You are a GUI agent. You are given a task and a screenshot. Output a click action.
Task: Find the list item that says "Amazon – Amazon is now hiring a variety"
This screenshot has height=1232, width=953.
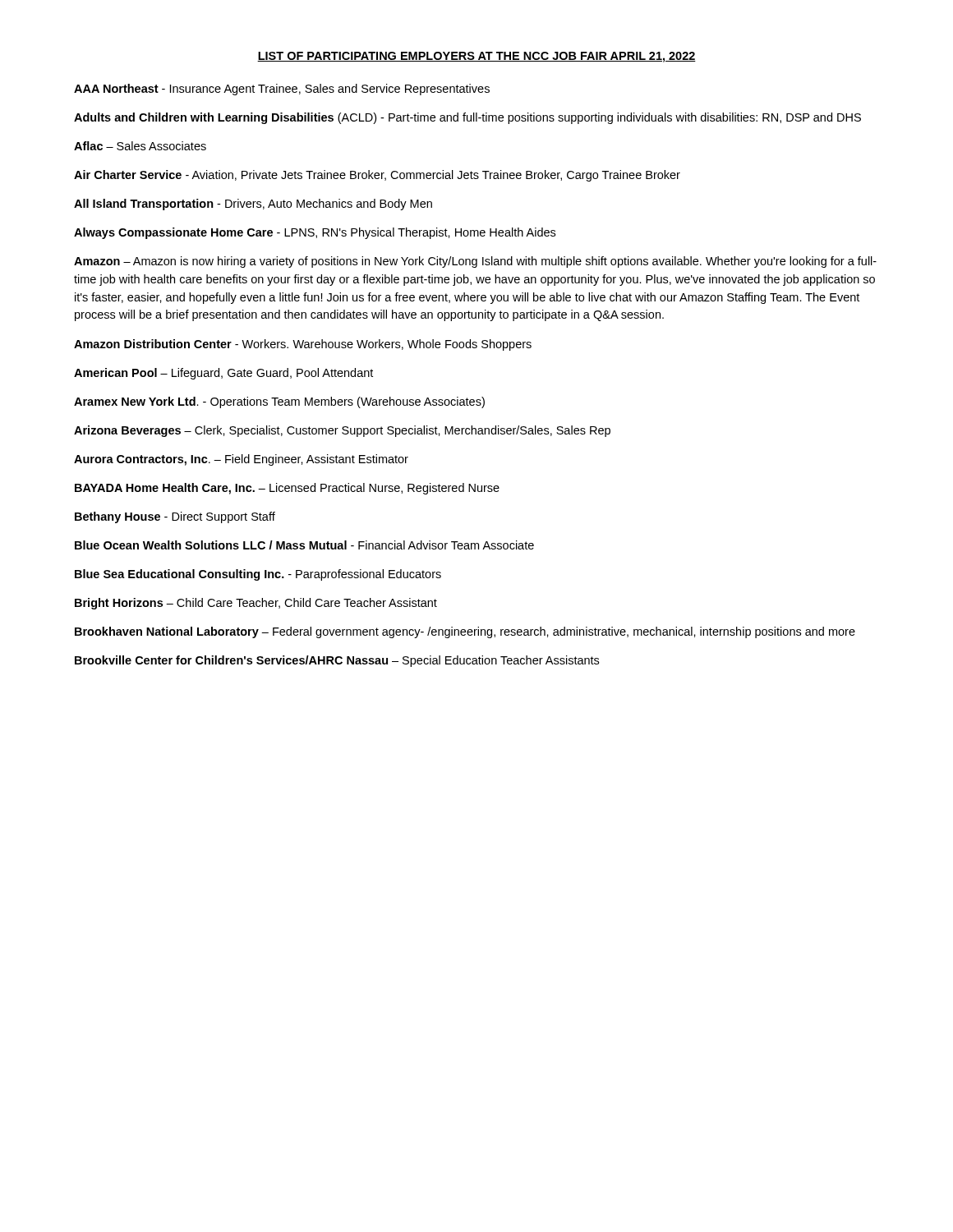click(475, 288)
